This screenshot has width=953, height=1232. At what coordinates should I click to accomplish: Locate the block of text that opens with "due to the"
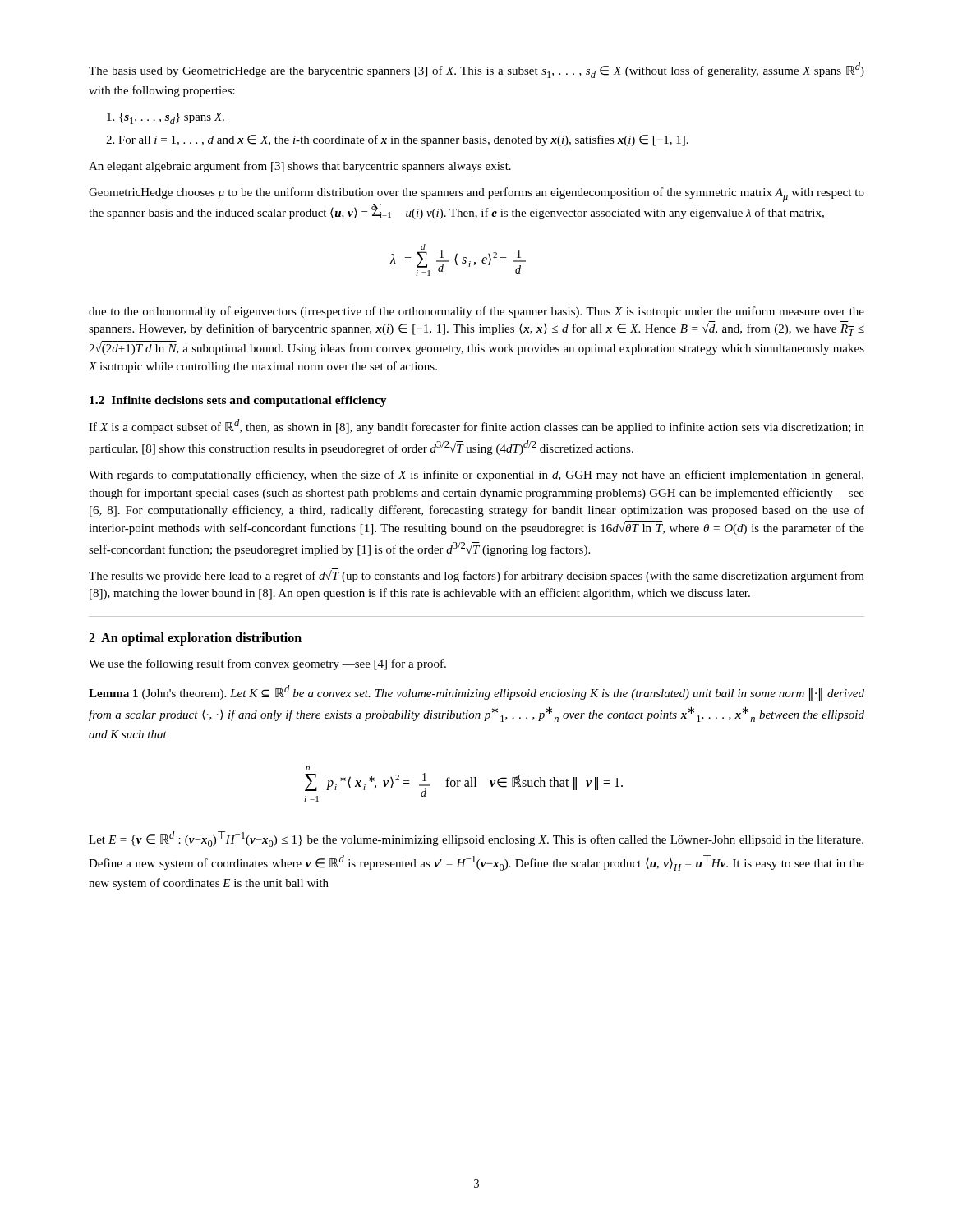click(476, 339)
